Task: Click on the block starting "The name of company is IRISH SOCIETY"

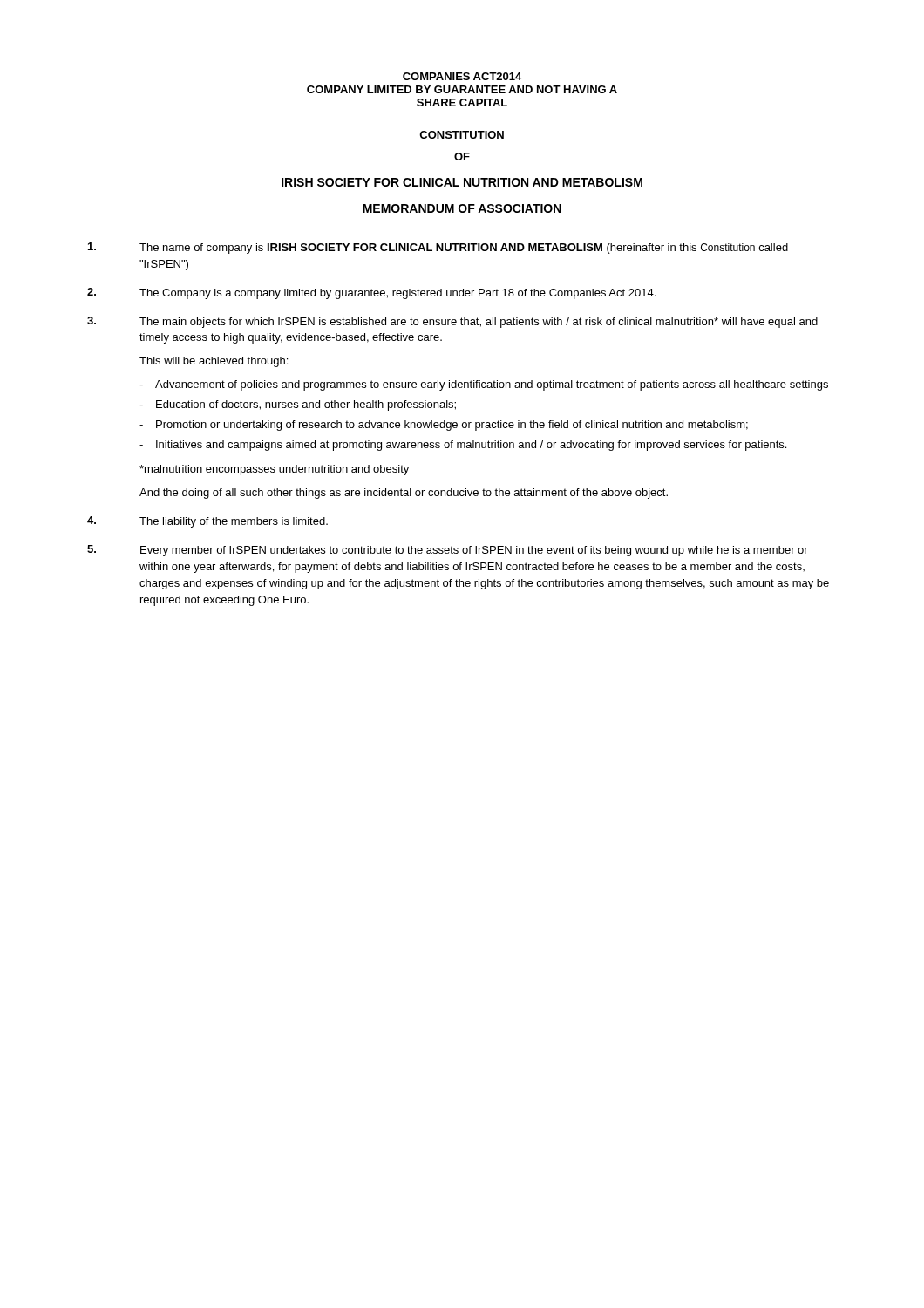Action: point(462,256)
